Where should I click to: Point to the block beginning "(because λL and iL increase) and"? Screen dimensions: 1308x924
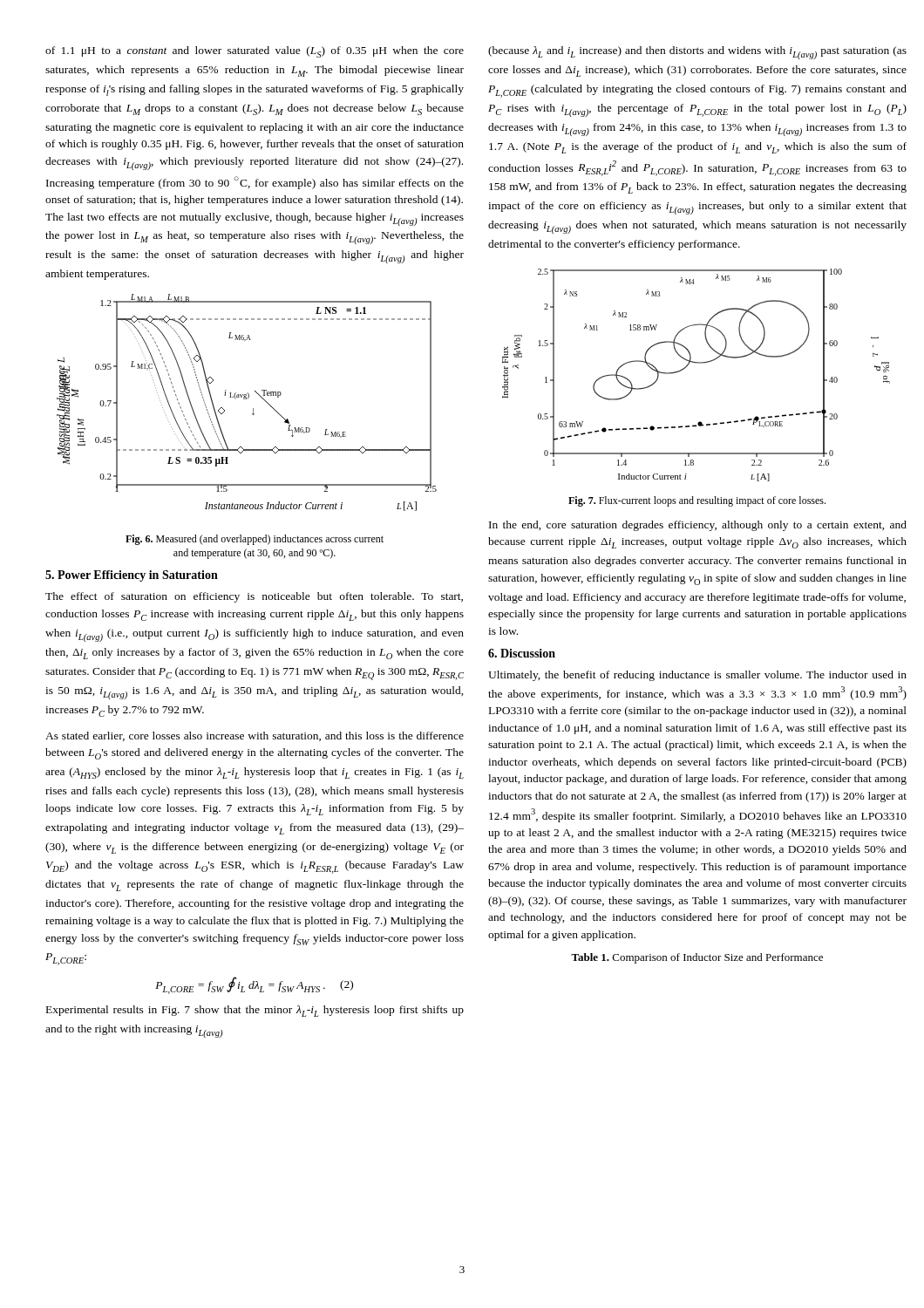pyautogui.click(x=697, y=147)
